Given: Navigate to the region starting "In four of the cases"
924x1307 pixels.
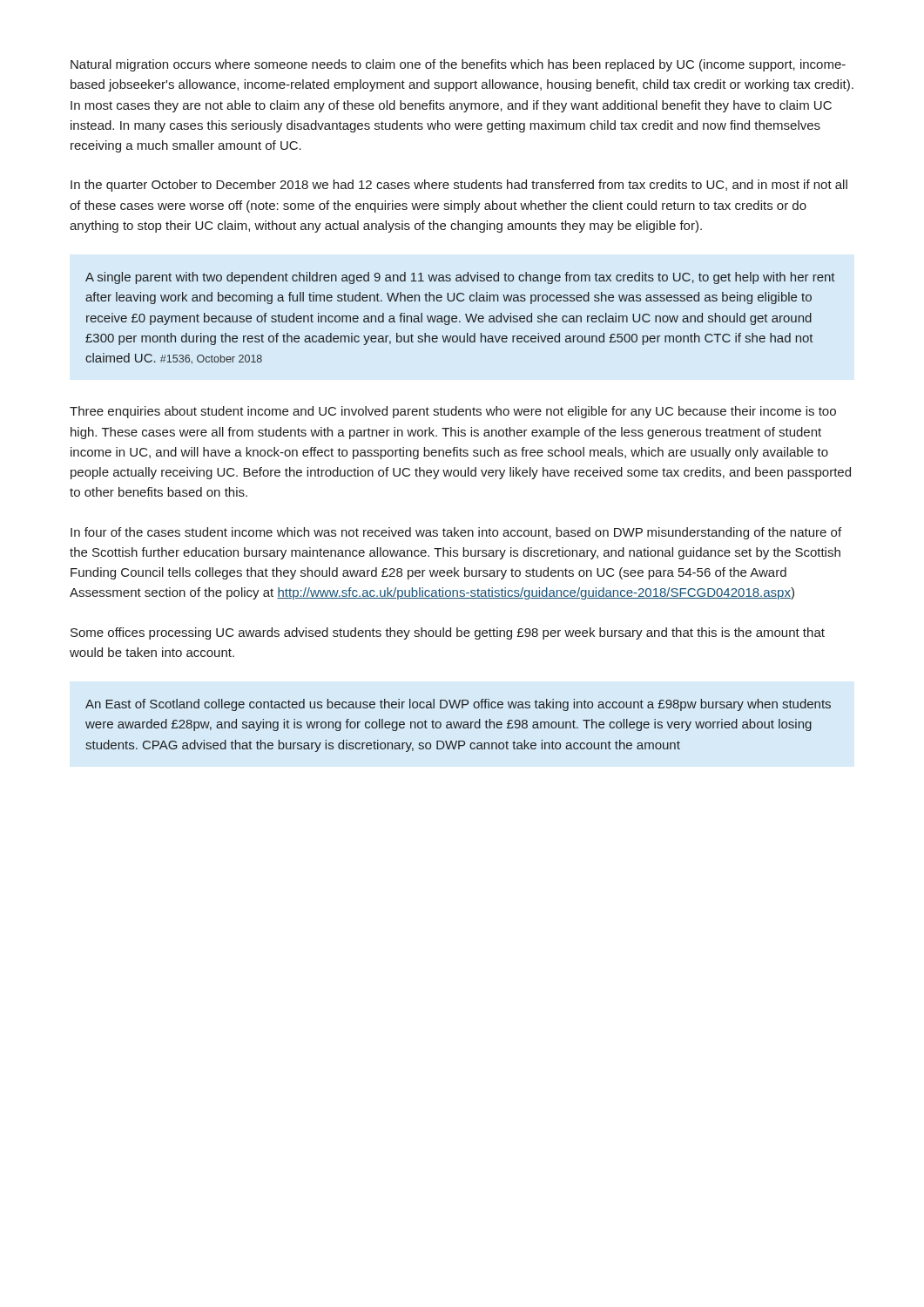Looking at the screenshot, I should click(455, 562).
